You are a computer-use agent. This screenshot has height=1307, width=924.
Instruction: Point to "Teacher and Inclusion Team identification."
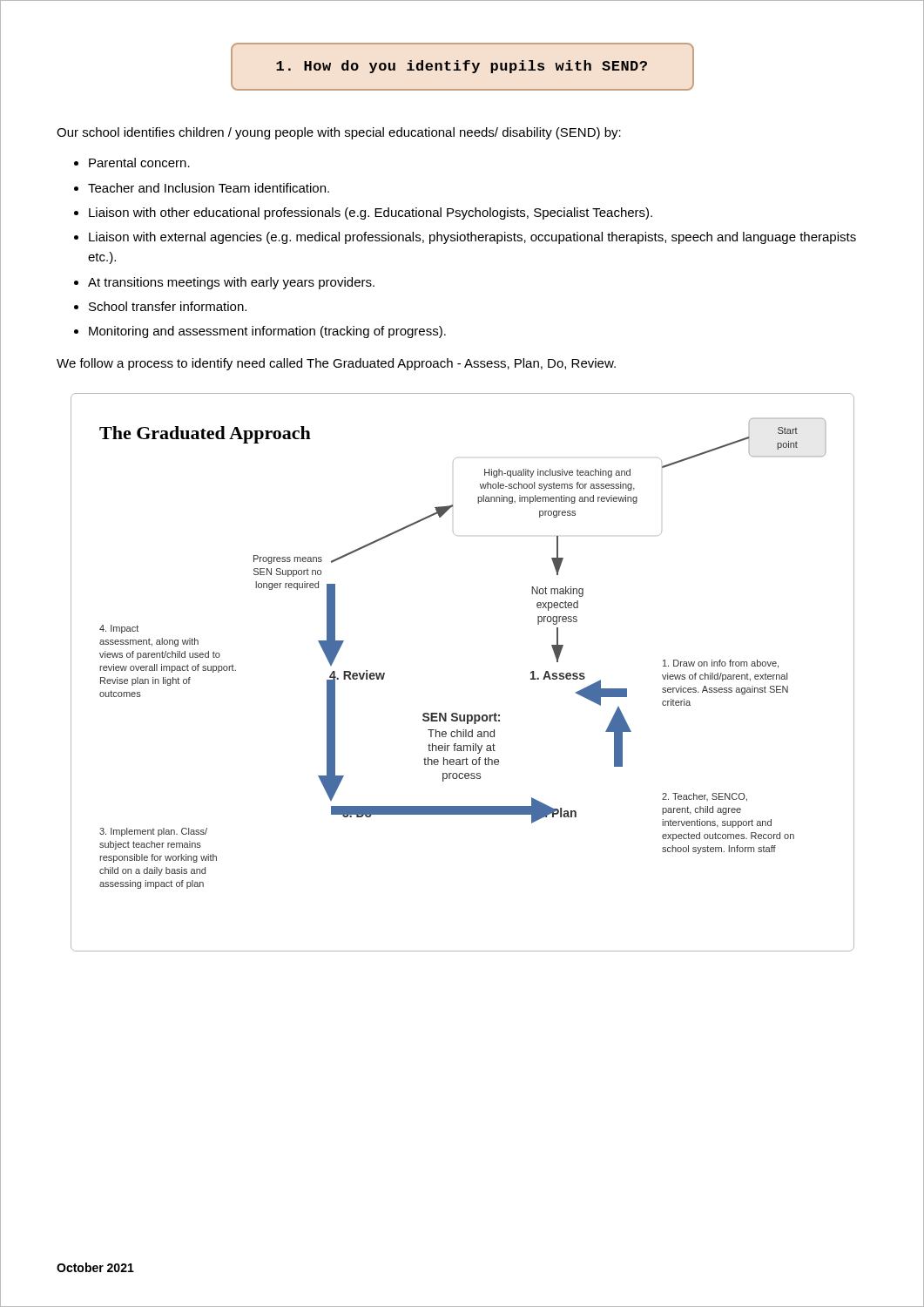pos(209,187)
